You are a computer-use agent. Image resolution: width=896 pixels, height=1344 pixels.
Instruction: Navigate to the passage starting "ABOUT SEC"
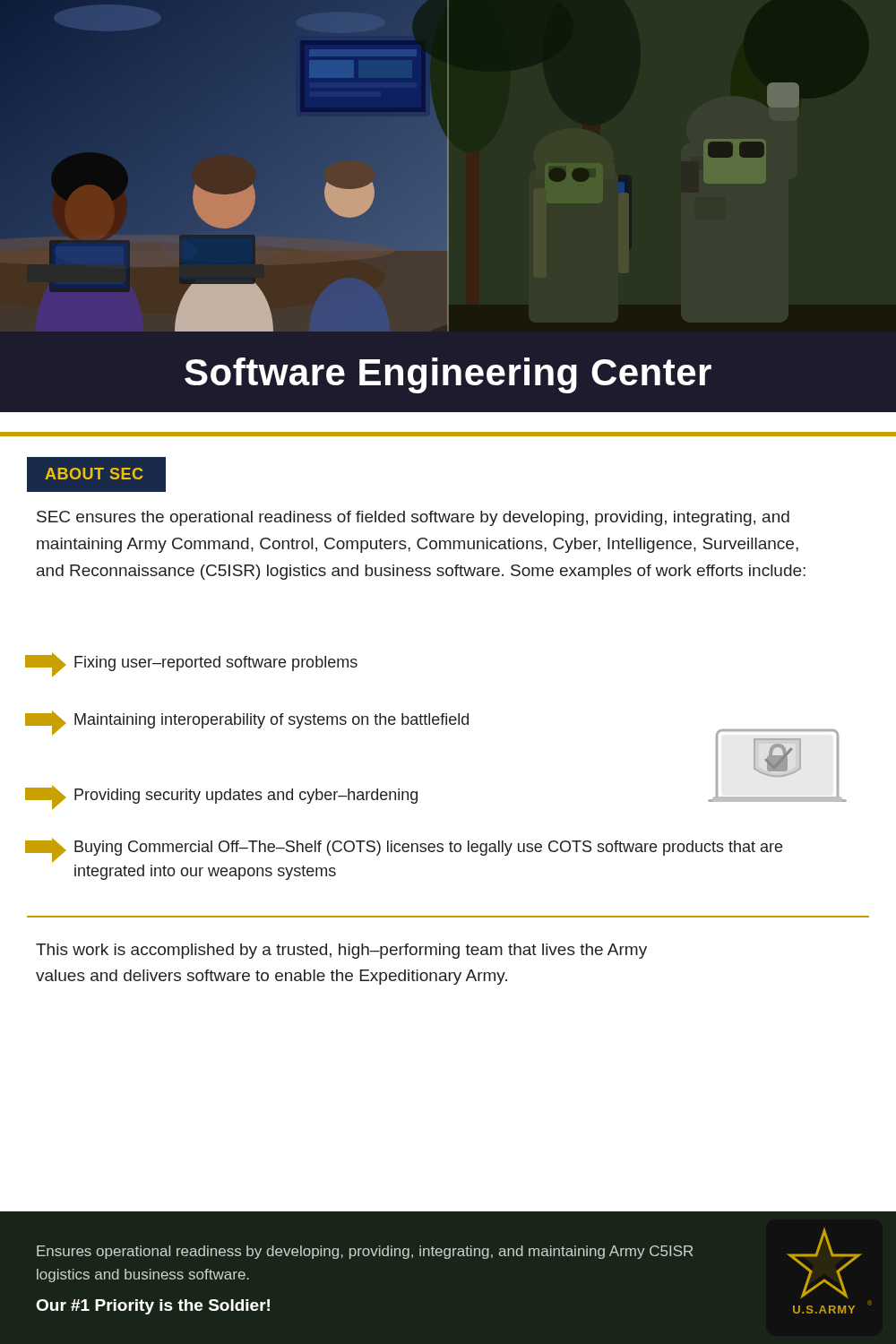(x=96, y=474)
